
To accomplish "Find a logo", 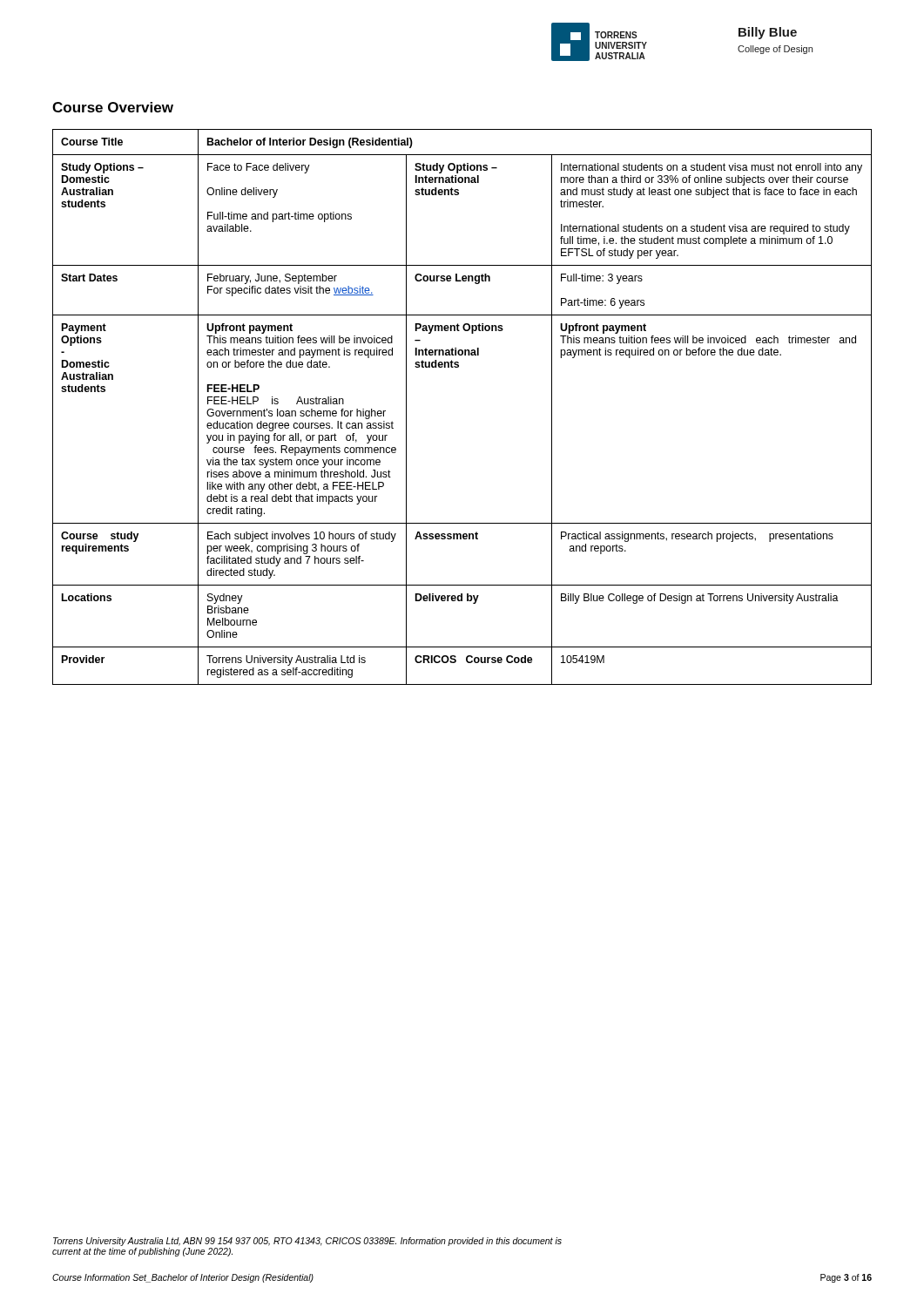I will (x=718, y=42).
